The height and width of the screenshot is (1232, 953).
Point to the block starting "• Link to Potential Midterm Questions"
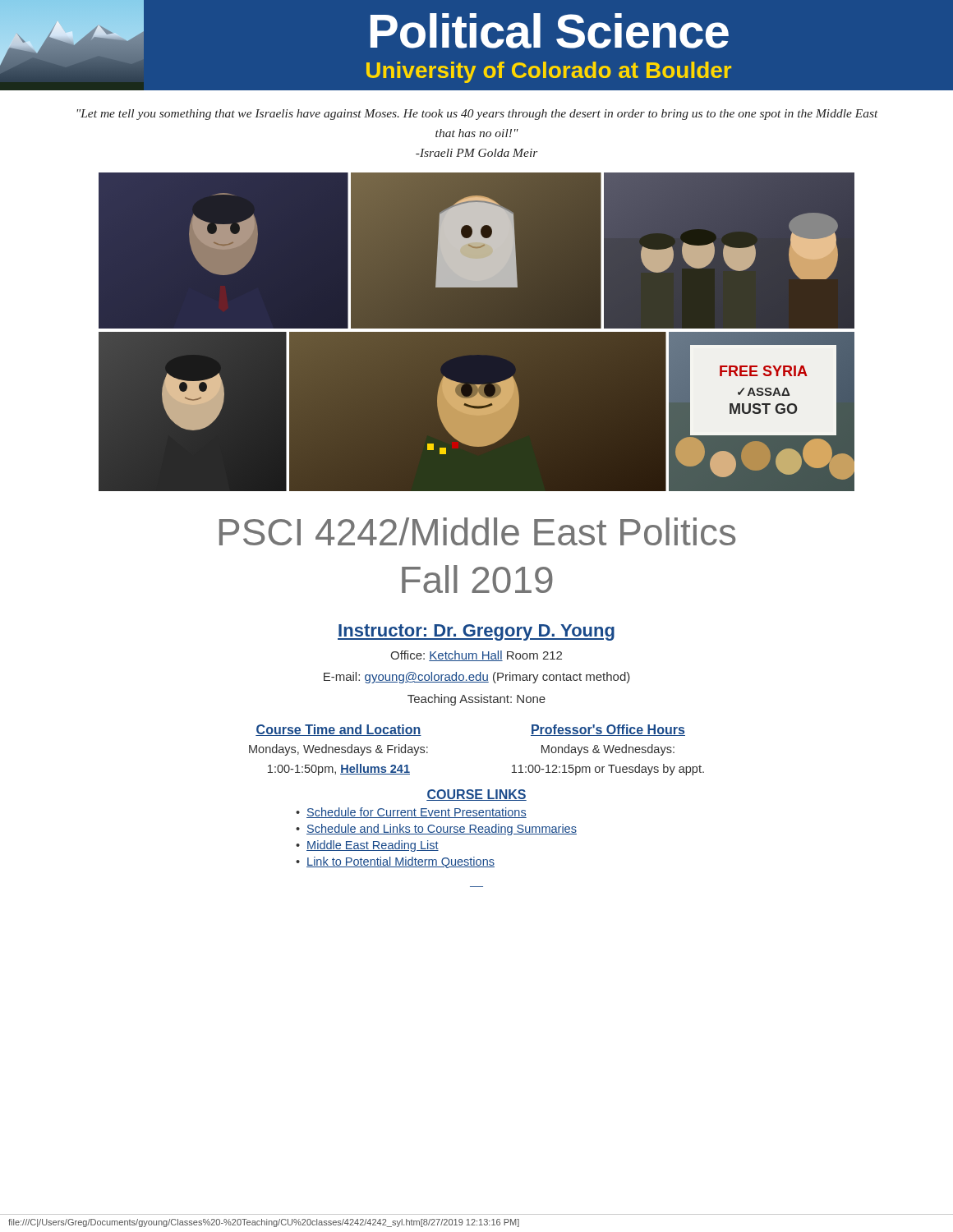(x=395, y=861)
